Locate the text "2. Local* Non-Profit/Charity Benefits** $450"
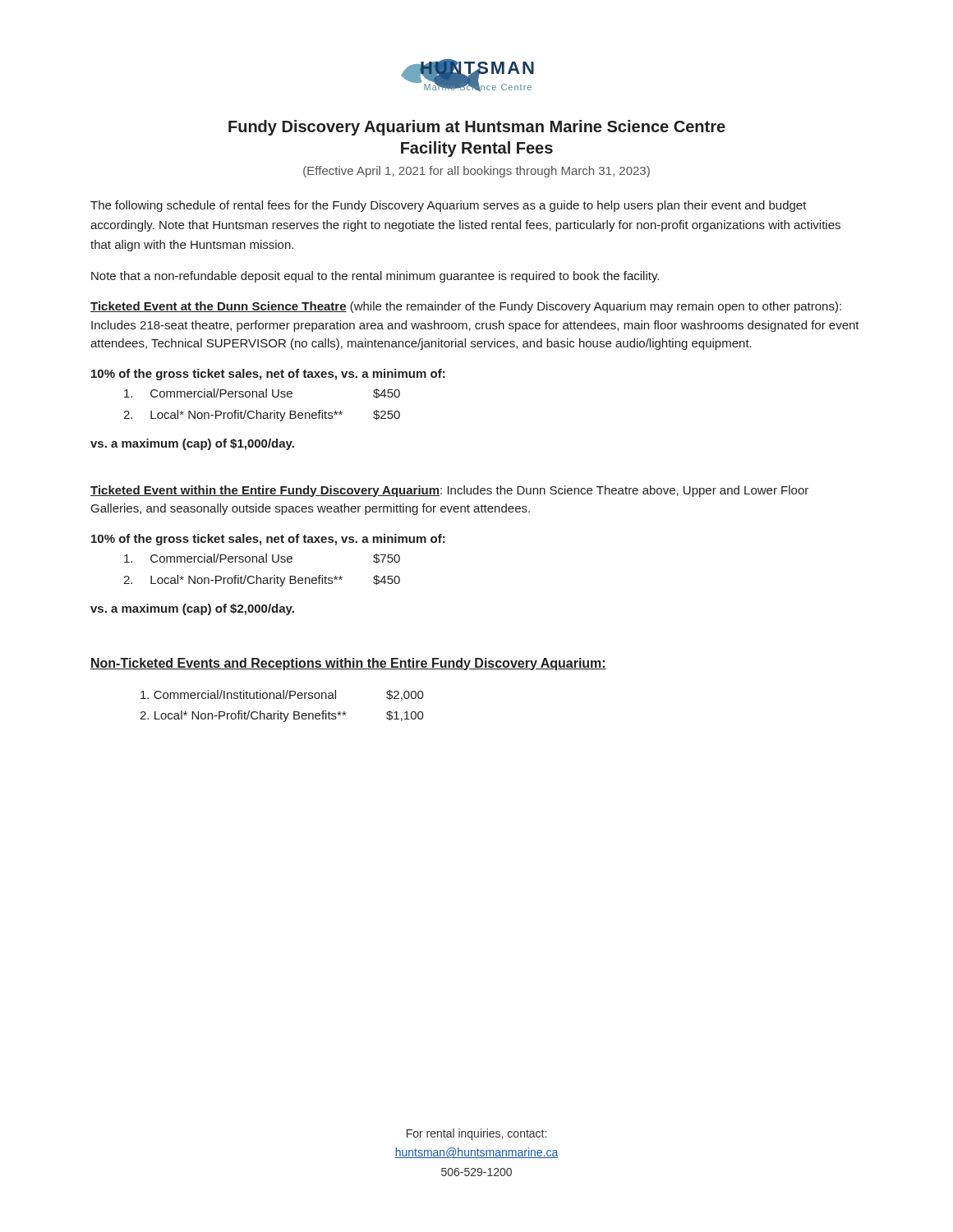Image resolution: width=953 pixels, height=1232 pixels. (x=262, y=579)
